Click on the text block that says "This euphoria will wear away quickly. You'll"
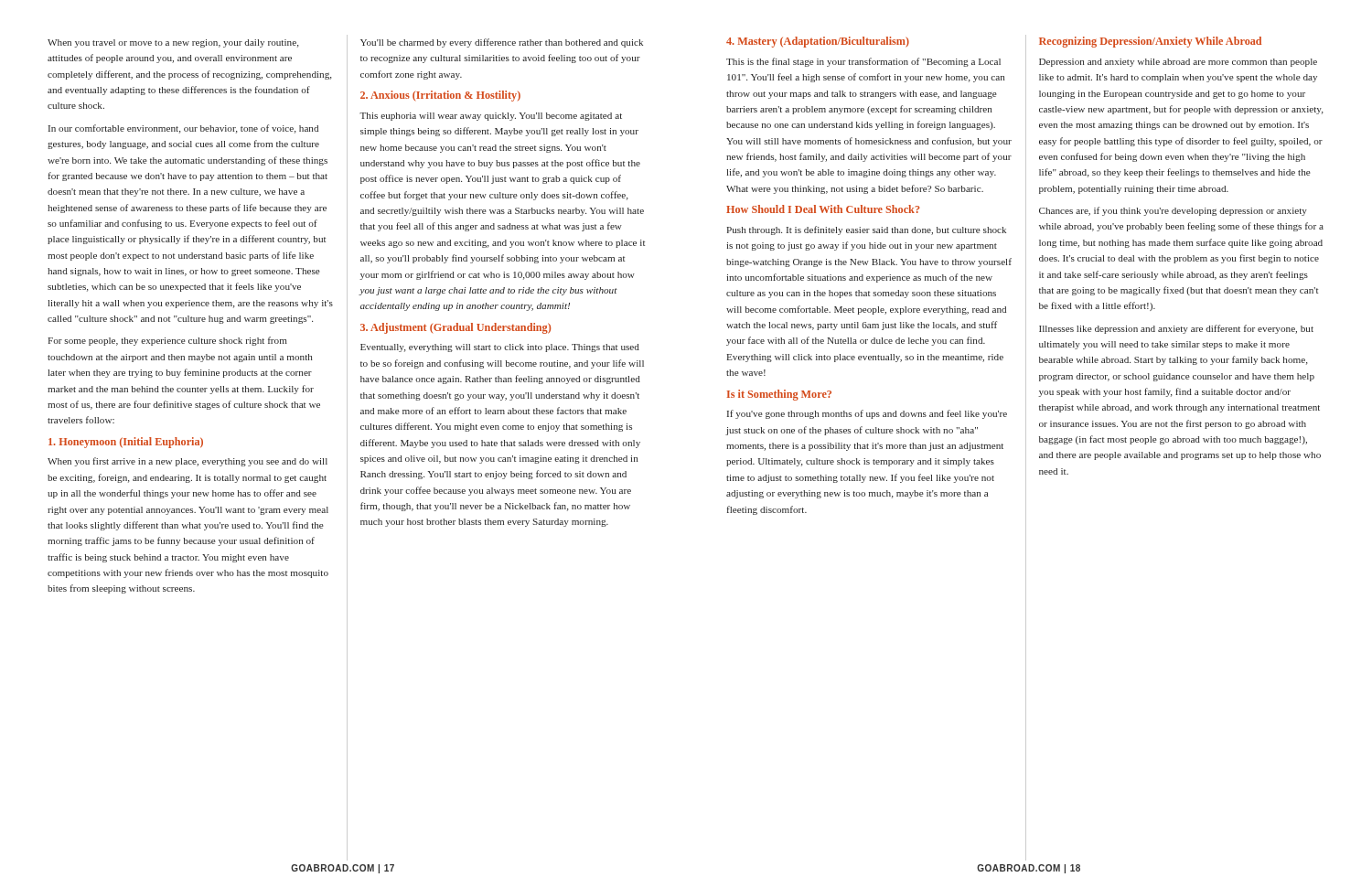This screenshot has width=1372, height=888. click(x=503, y=211)
